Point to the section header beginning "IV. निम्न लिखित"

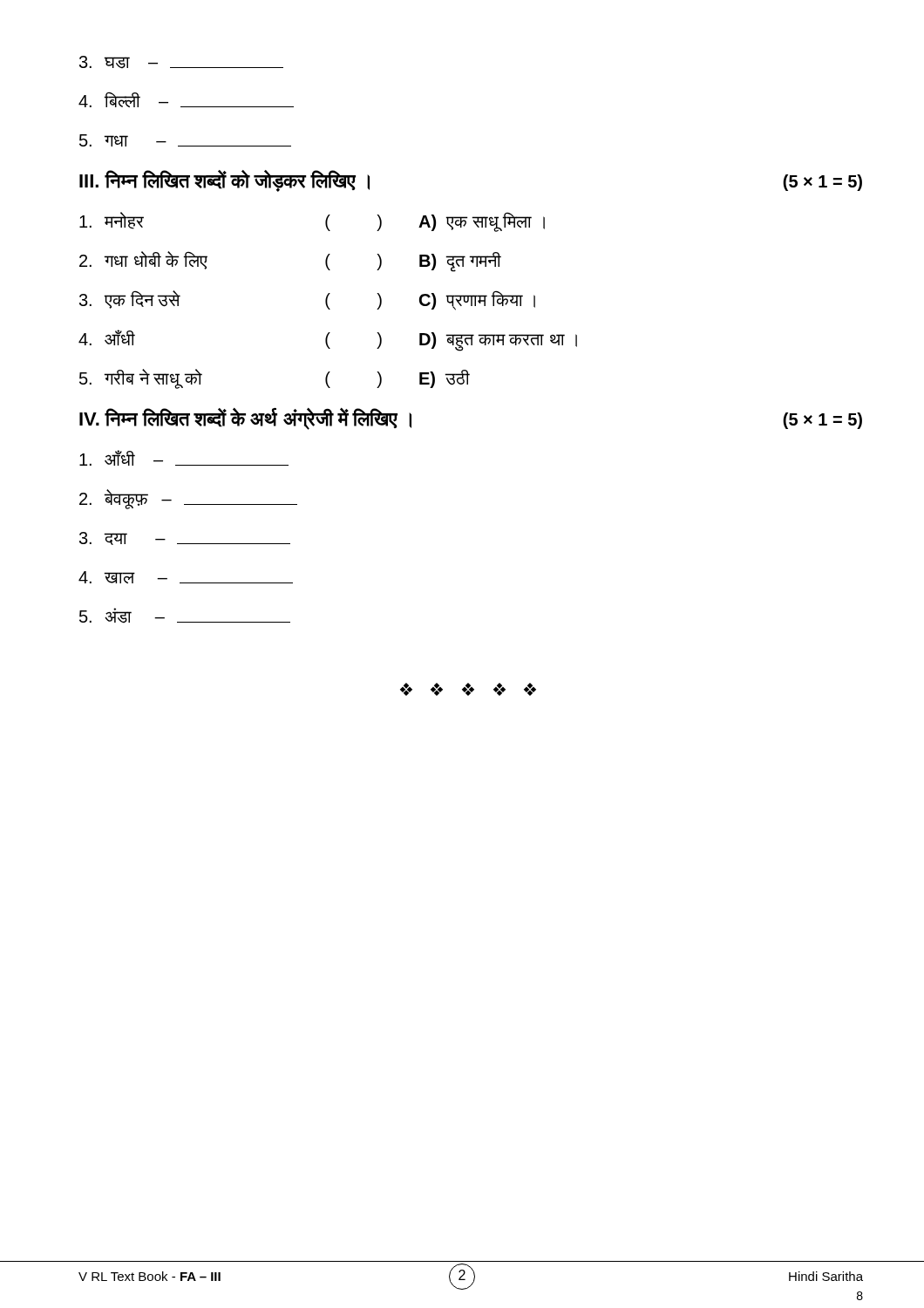pos(238,419)
